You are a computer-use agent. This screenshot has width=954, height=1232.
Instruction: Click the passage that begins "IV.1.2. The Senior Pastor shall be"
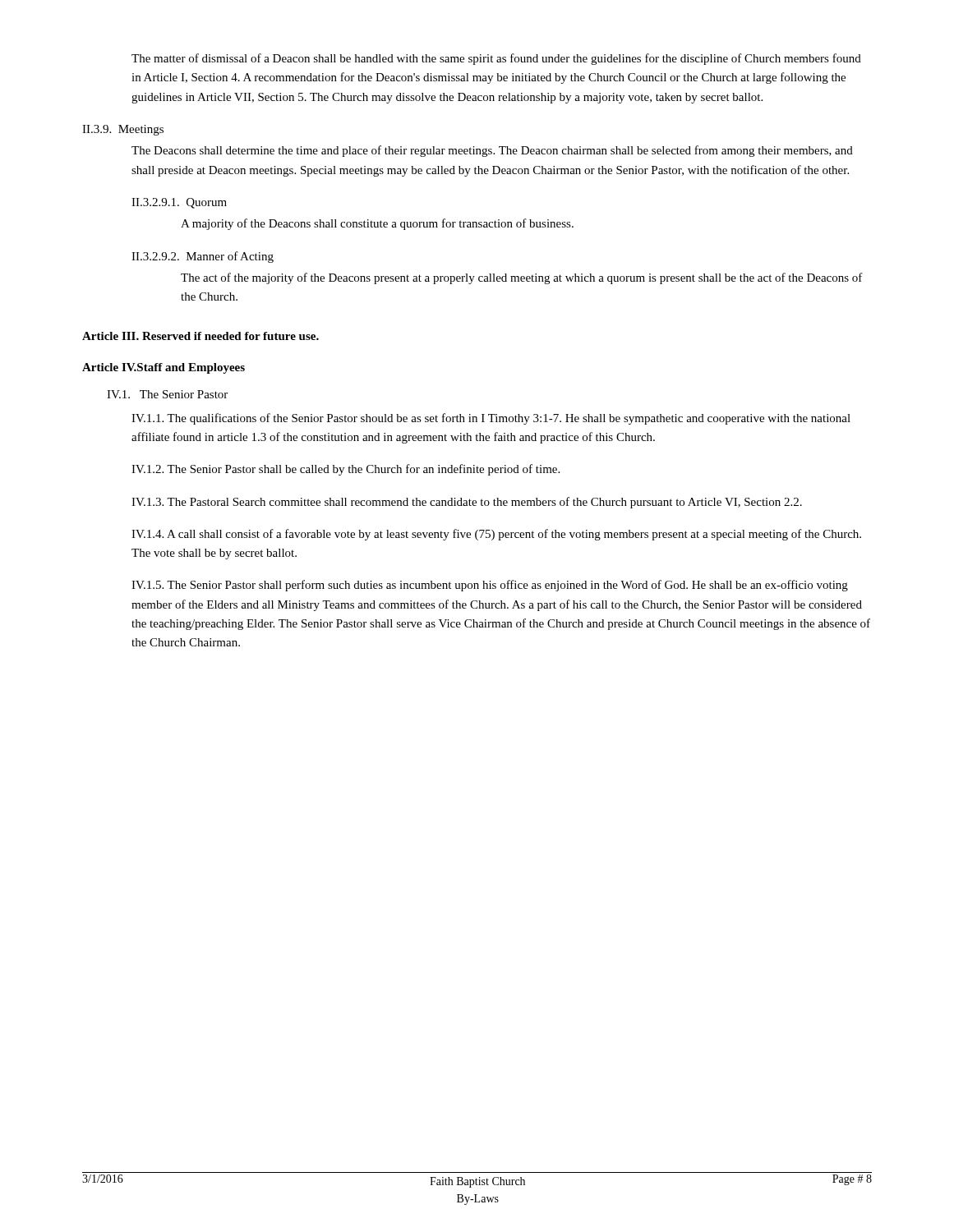(346, 469)
